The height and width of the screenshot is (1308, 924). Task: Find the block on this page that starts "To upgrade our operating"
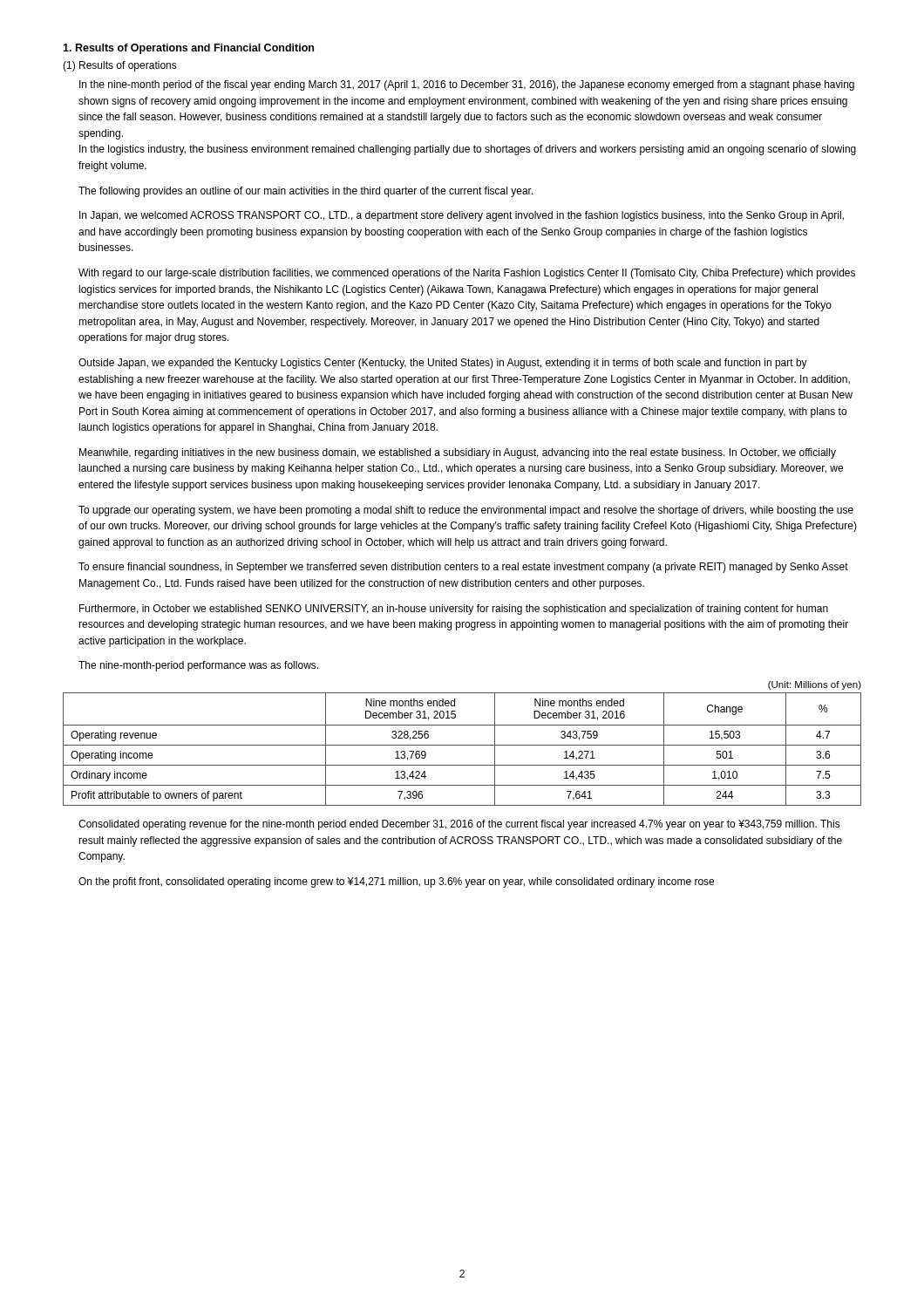(x=468, y=526)
